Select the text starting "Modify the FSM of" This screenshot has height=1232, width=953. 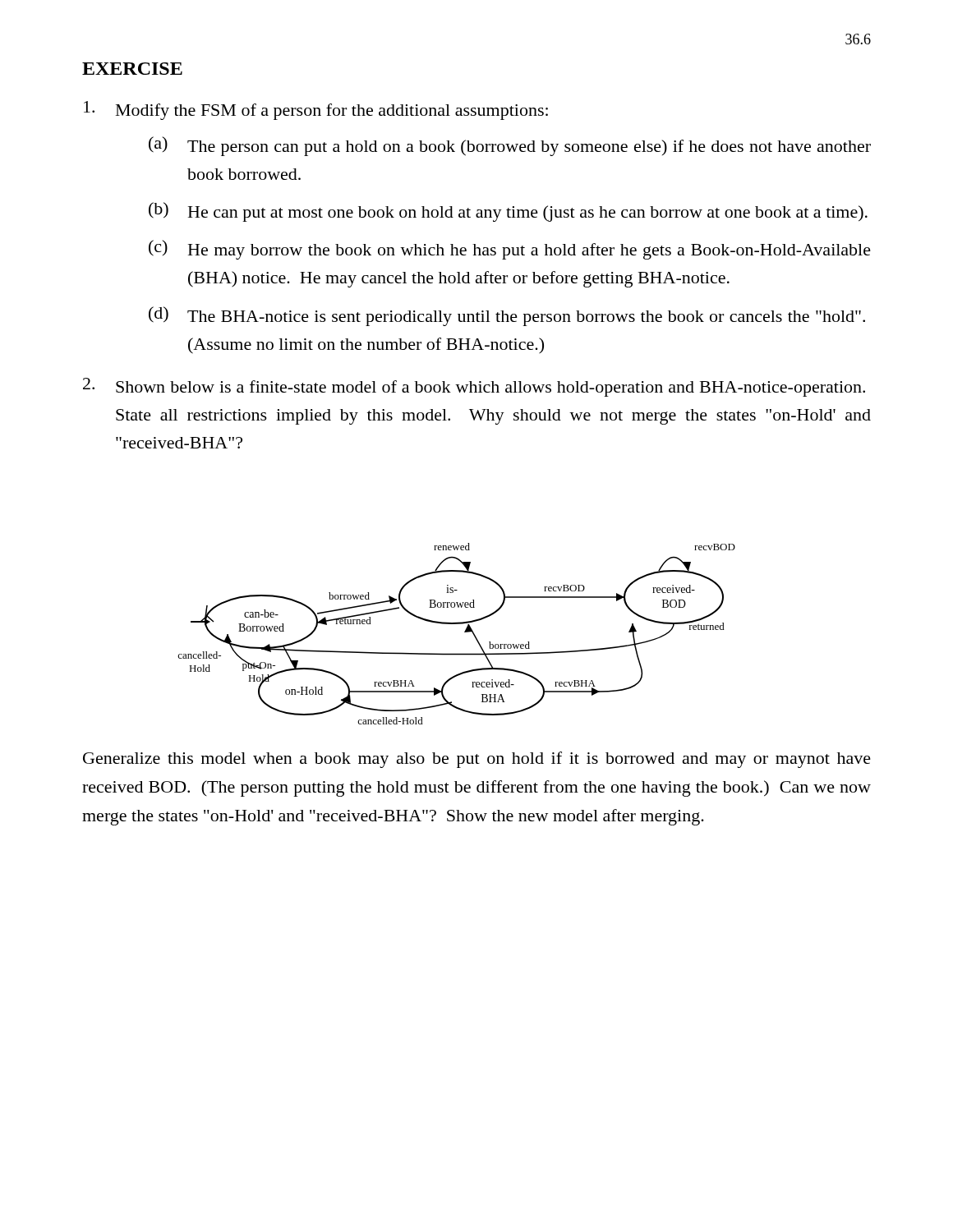coord(316,110)
